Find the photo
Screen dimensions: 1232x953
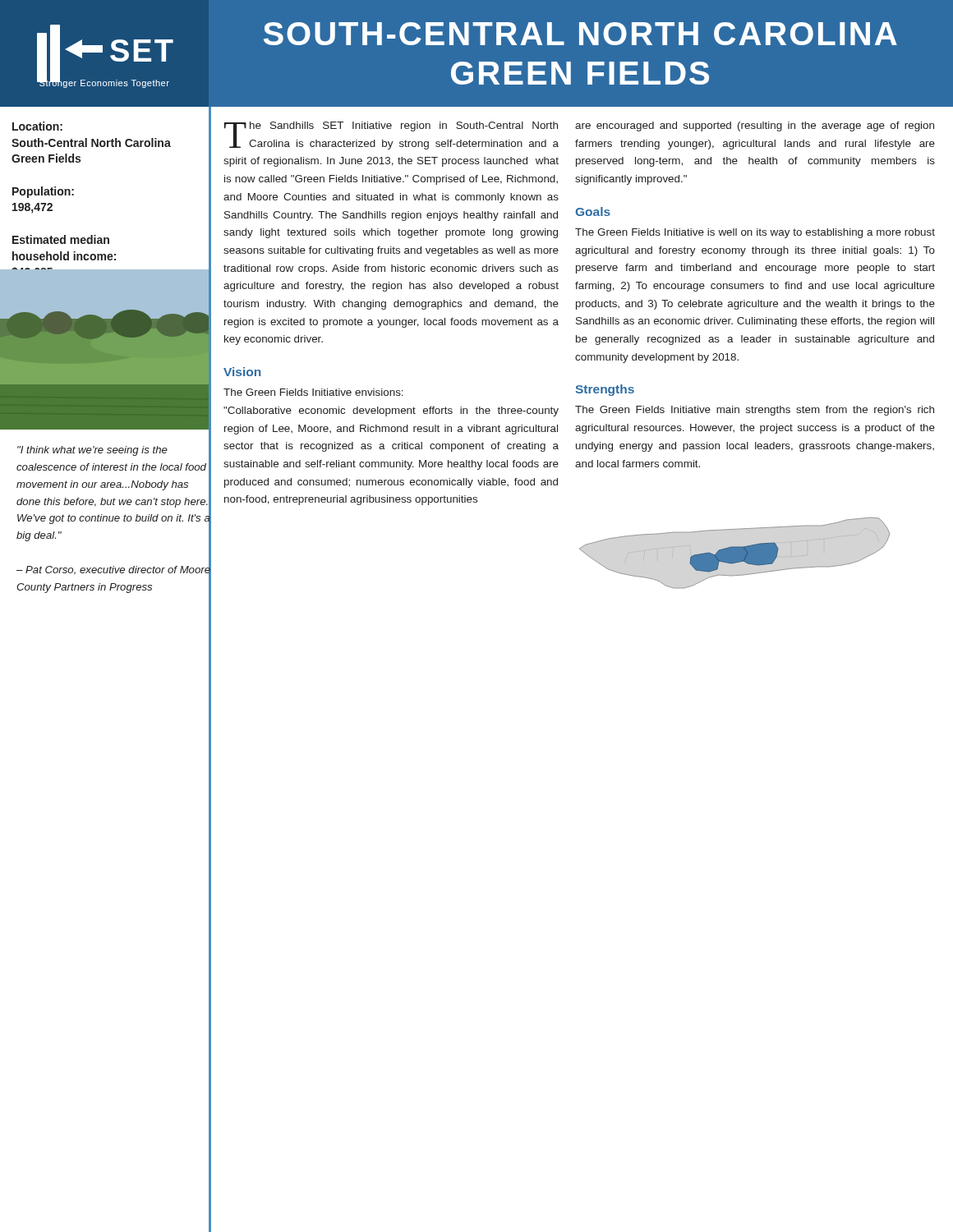point(104,350)
